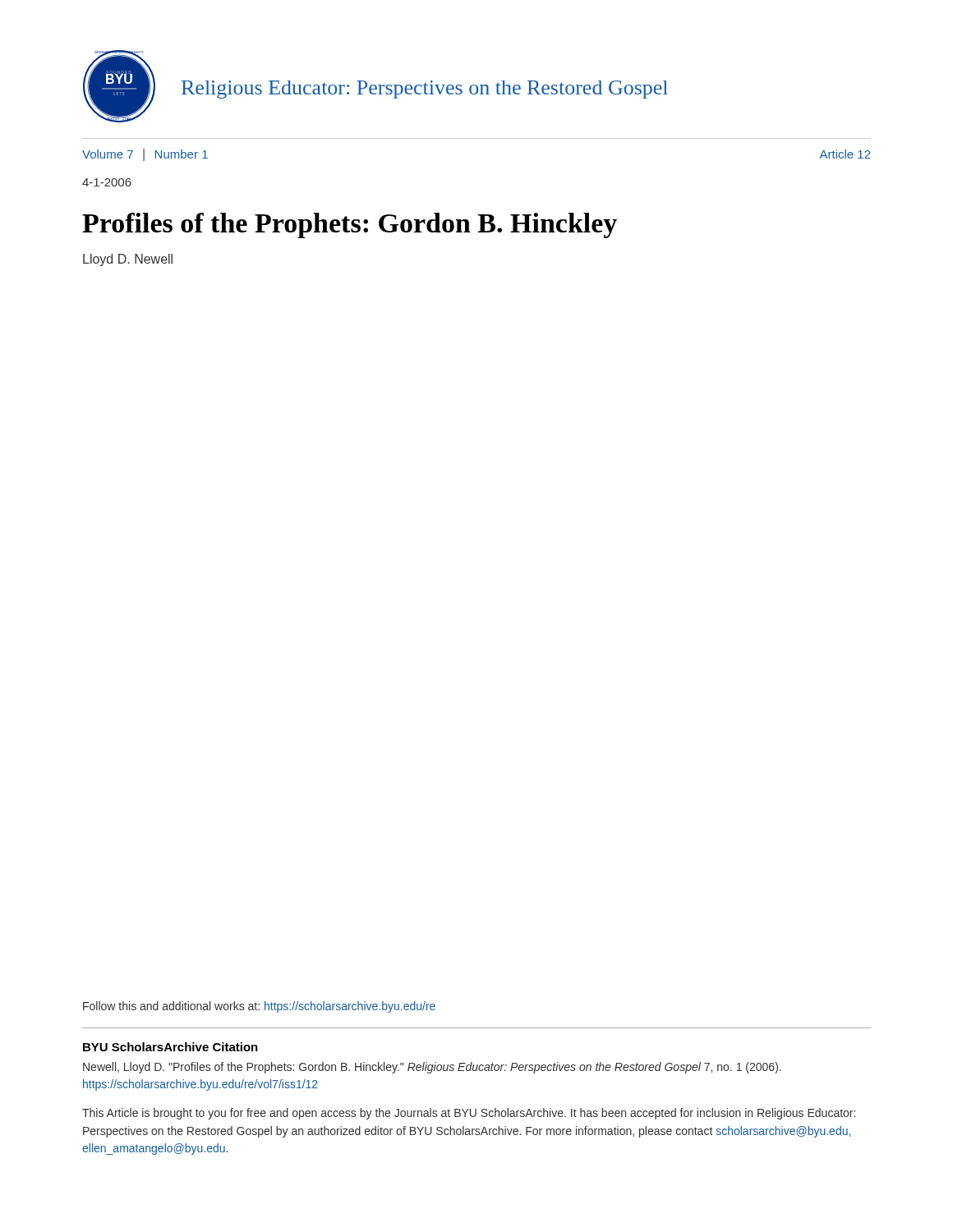Point to the passage starting "Lloyd D. Newell"
Viewport: 953px width, 1232px height.
click(x=128, y=259)
